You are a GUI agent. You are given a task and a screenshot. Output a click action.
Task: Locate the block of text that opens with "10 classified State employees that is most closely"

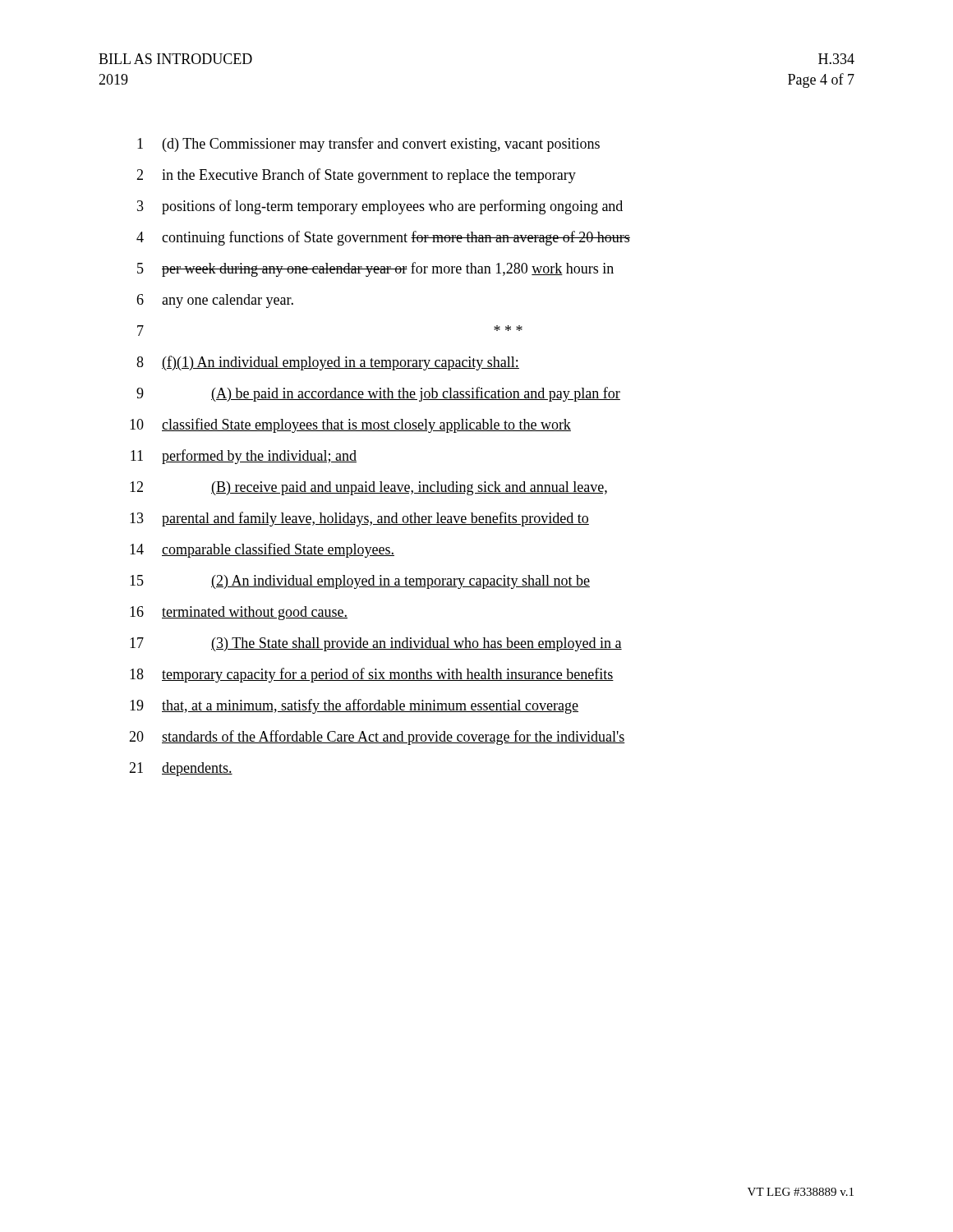(x=476, y=424)
